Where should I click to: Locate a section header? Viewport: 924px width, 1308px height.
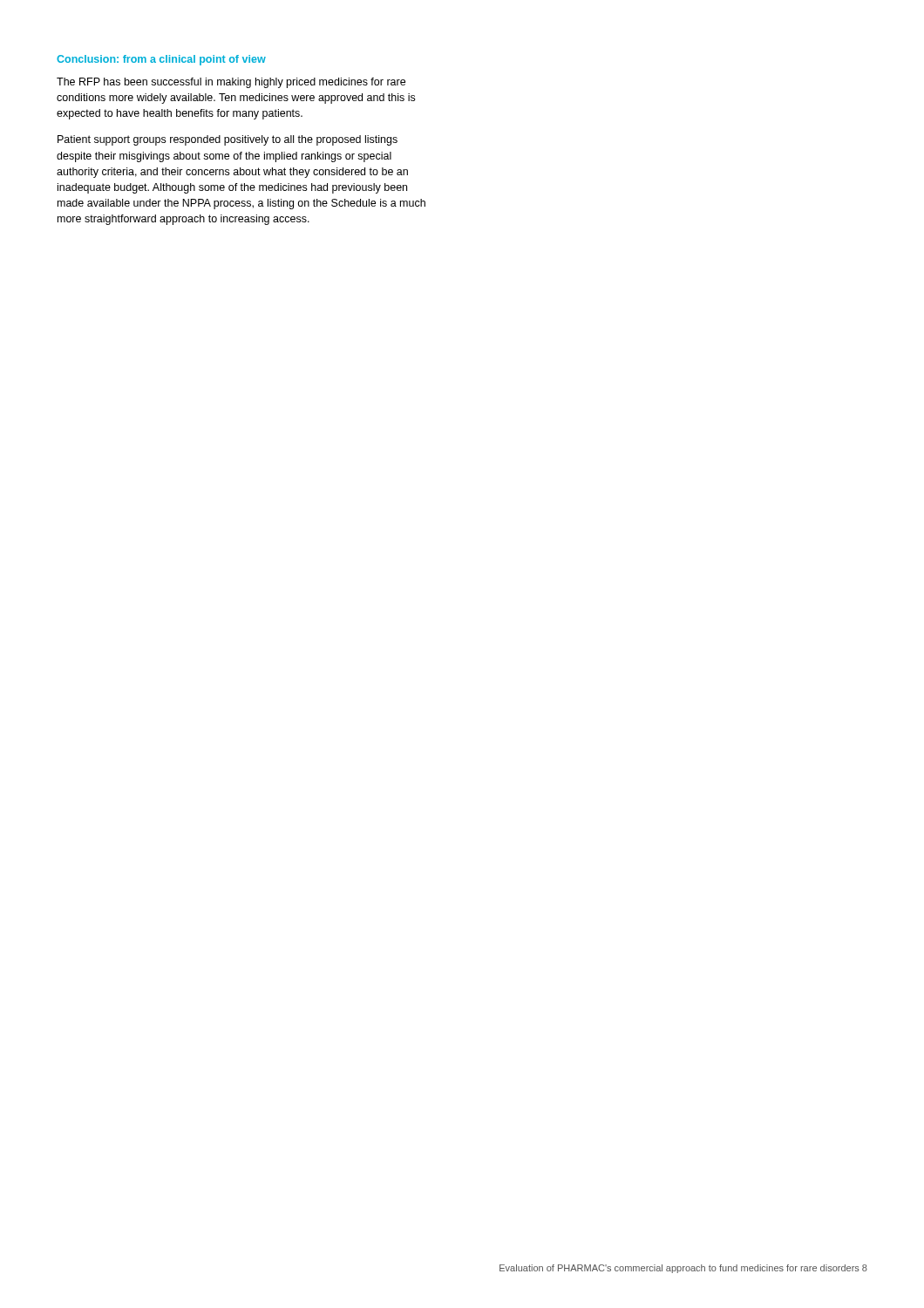pos(161,59)
